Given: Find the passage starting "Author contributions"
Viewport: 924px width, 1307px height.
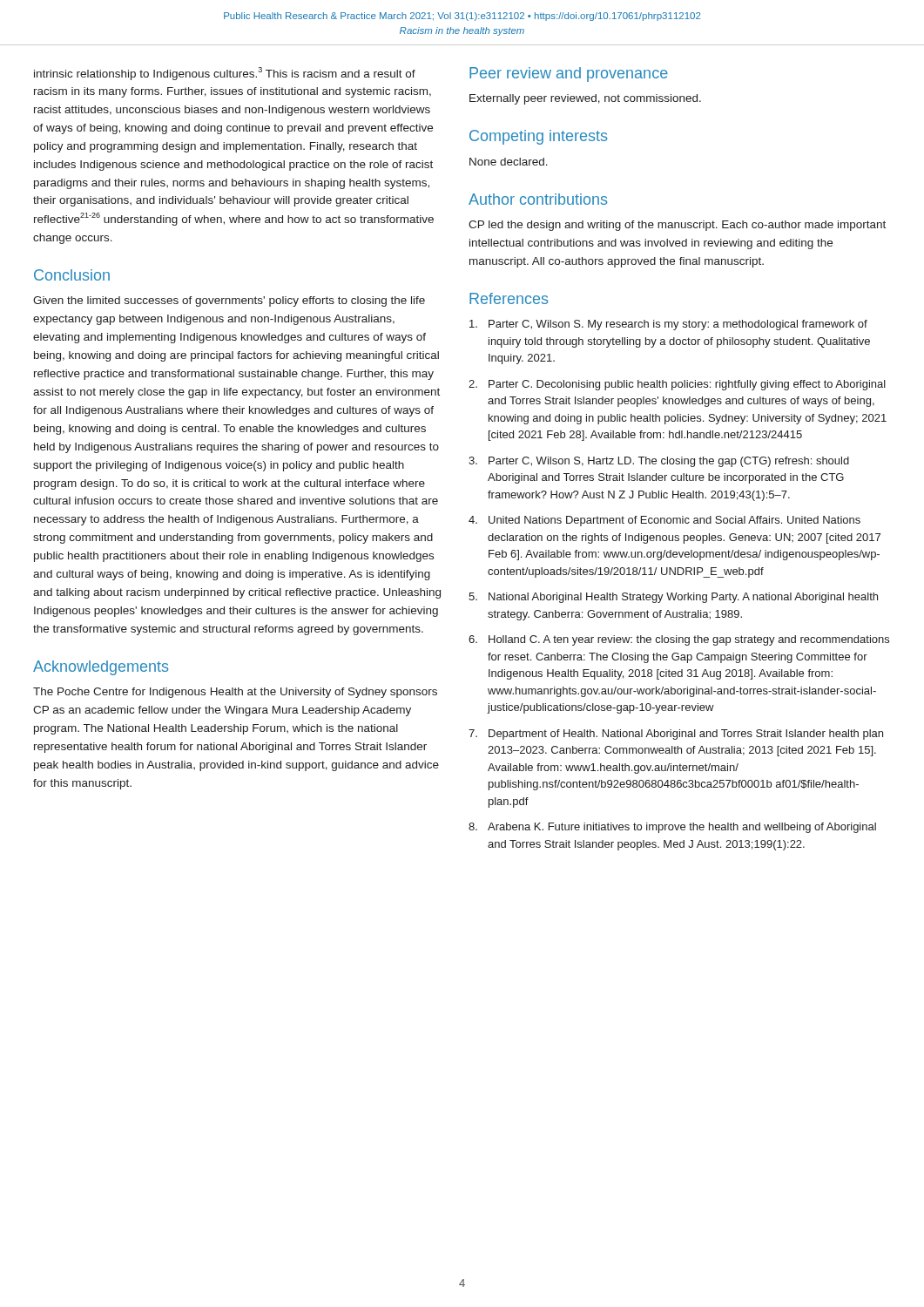Looking at the screenshot, I should click(538, 199).
